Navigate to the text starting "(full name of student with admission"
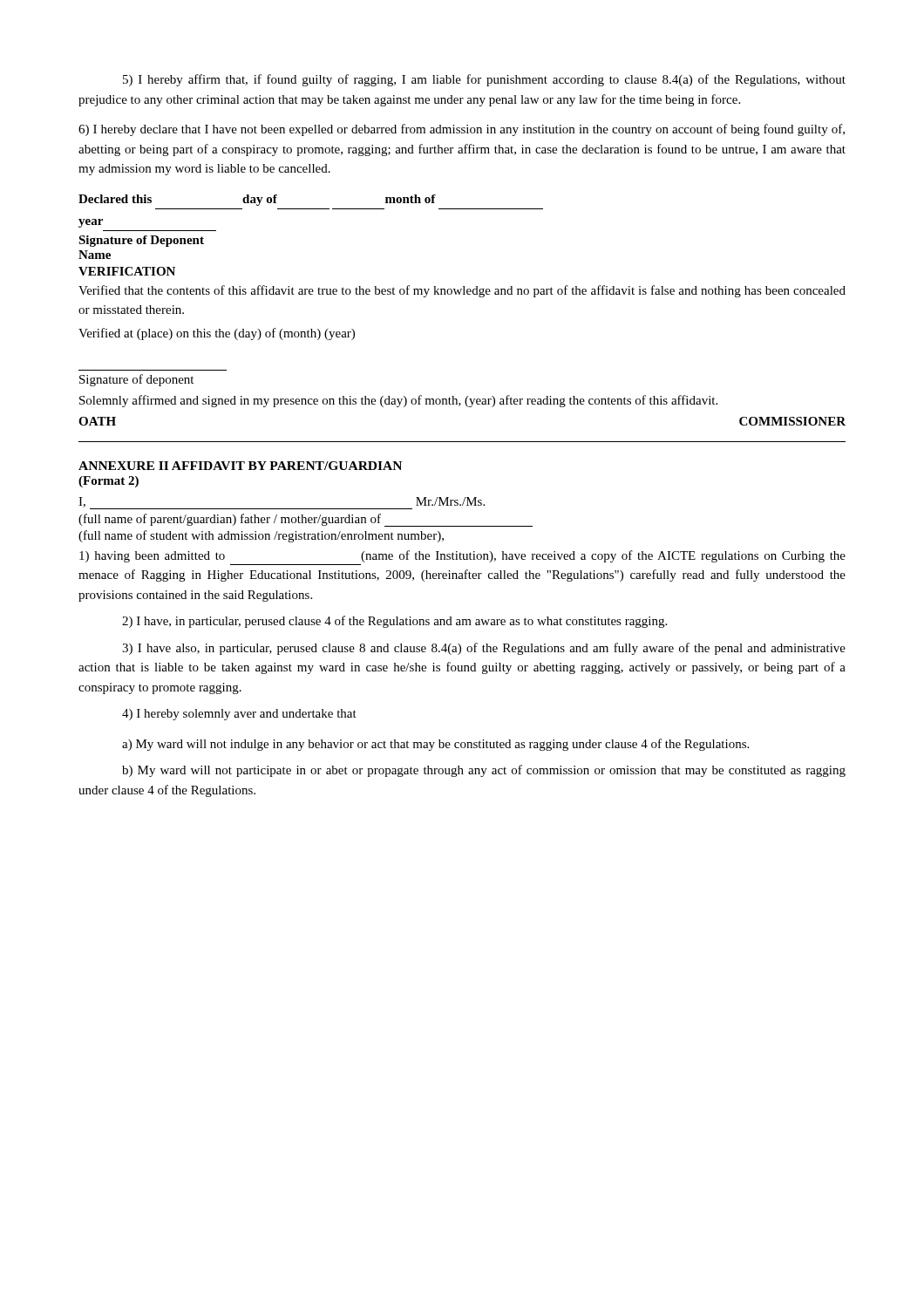Viewport: 924px width, 1308px height. (261, 535)
